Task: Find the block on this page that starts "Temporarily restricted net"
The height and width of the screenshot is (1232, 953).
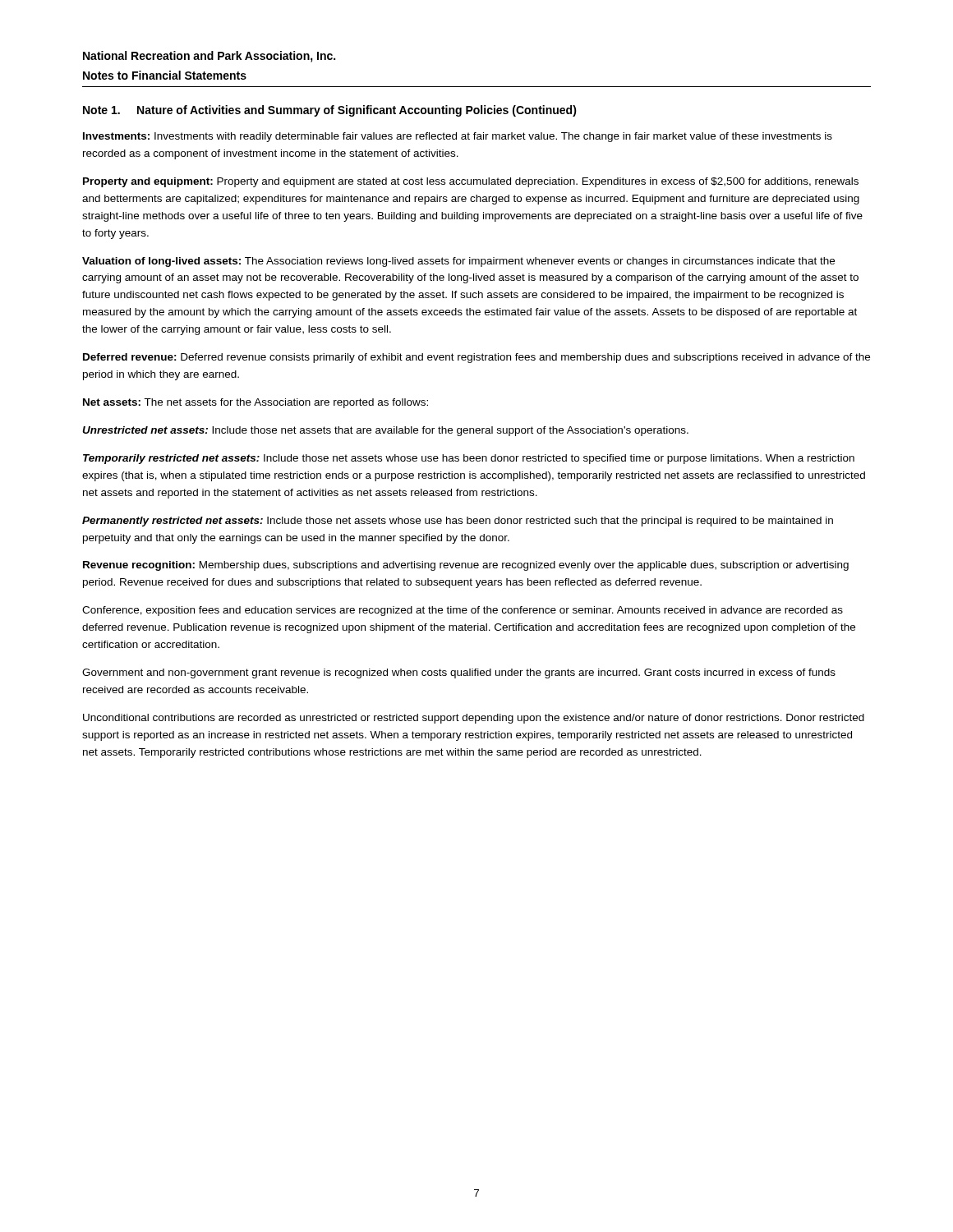Action: pyautogui.click(x=474, y=475)
